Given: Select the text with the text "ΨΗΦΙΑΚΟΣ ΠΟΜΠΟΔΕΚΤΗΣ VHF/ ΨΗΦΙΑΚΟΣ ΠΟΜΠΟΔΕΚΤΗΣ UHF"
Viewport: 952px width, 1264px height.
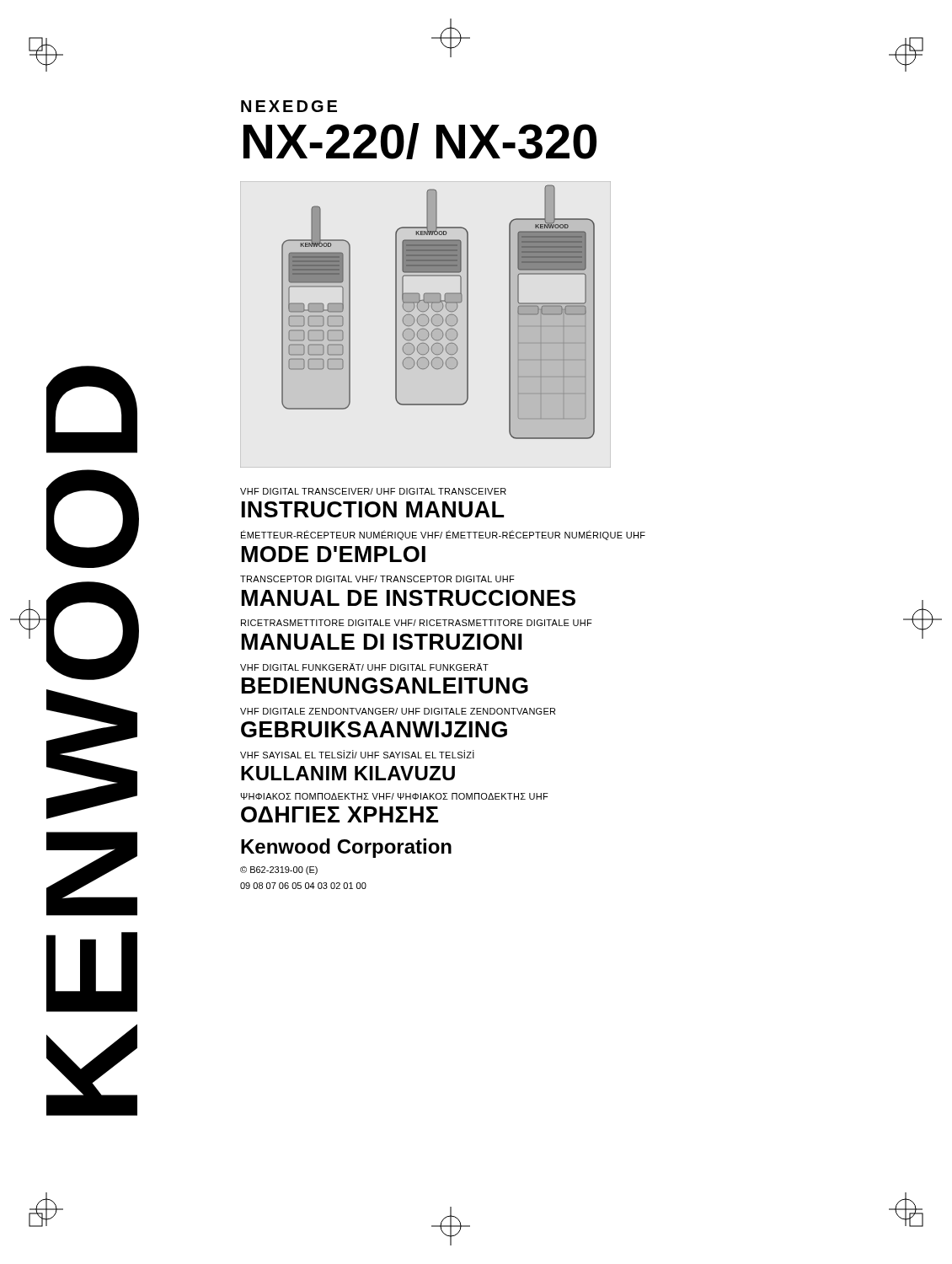Looking at the screenshot, I should click(x=394, y=796).
